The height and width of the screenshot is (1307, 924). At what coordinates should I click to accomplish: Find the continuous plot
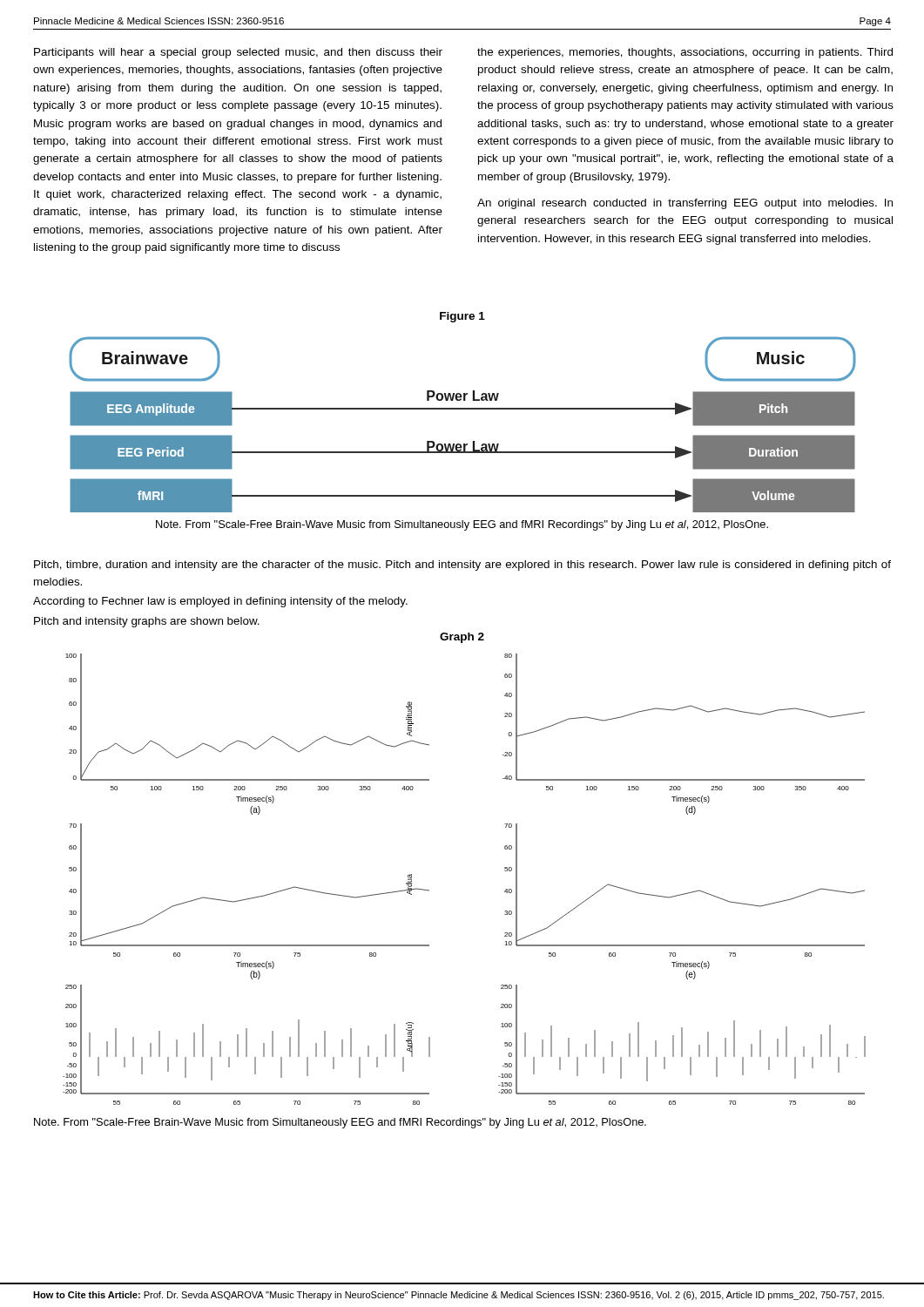point(462,876)
